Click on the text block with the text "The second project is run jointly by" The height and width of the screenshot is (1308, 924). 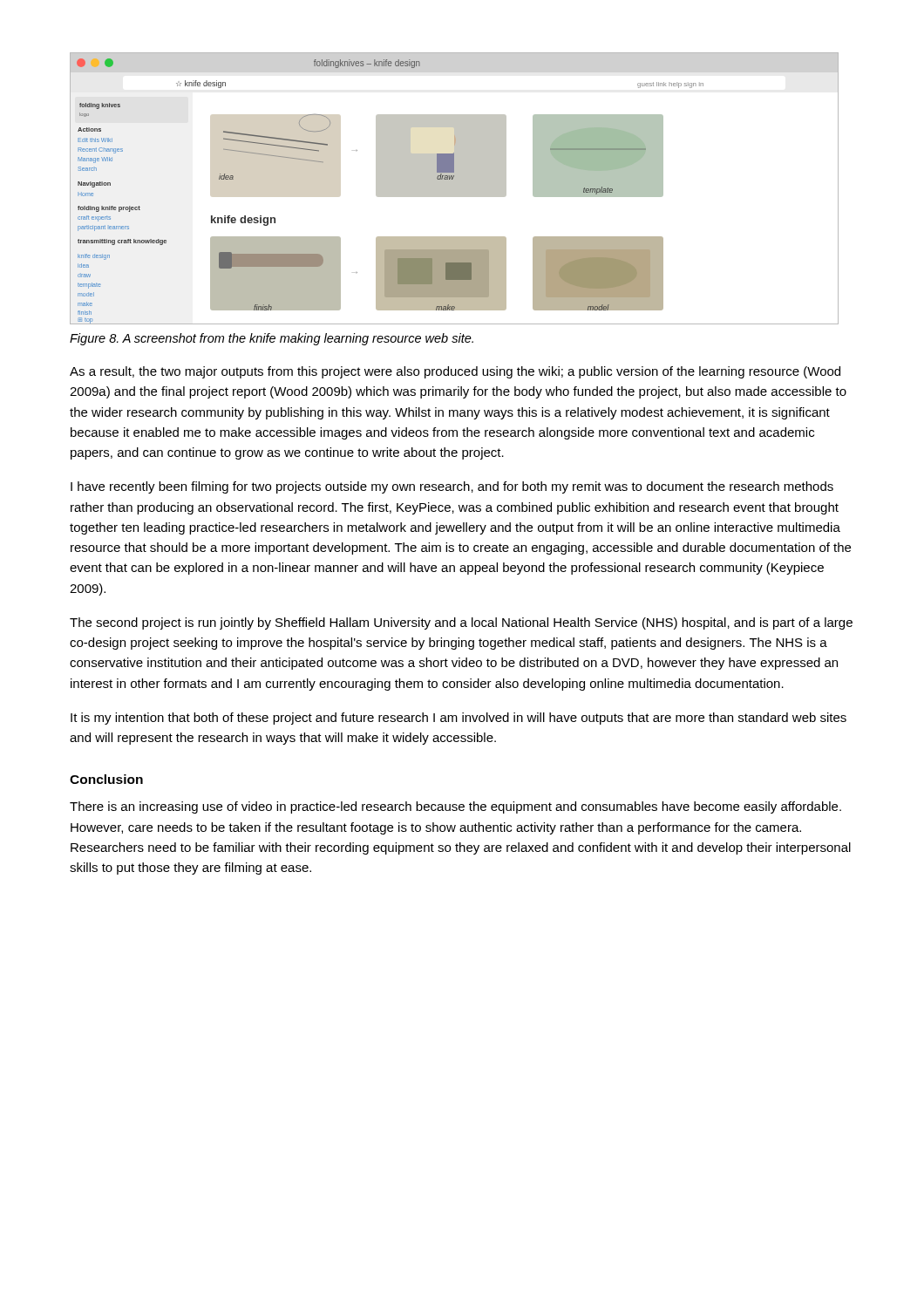coord(461,652)
